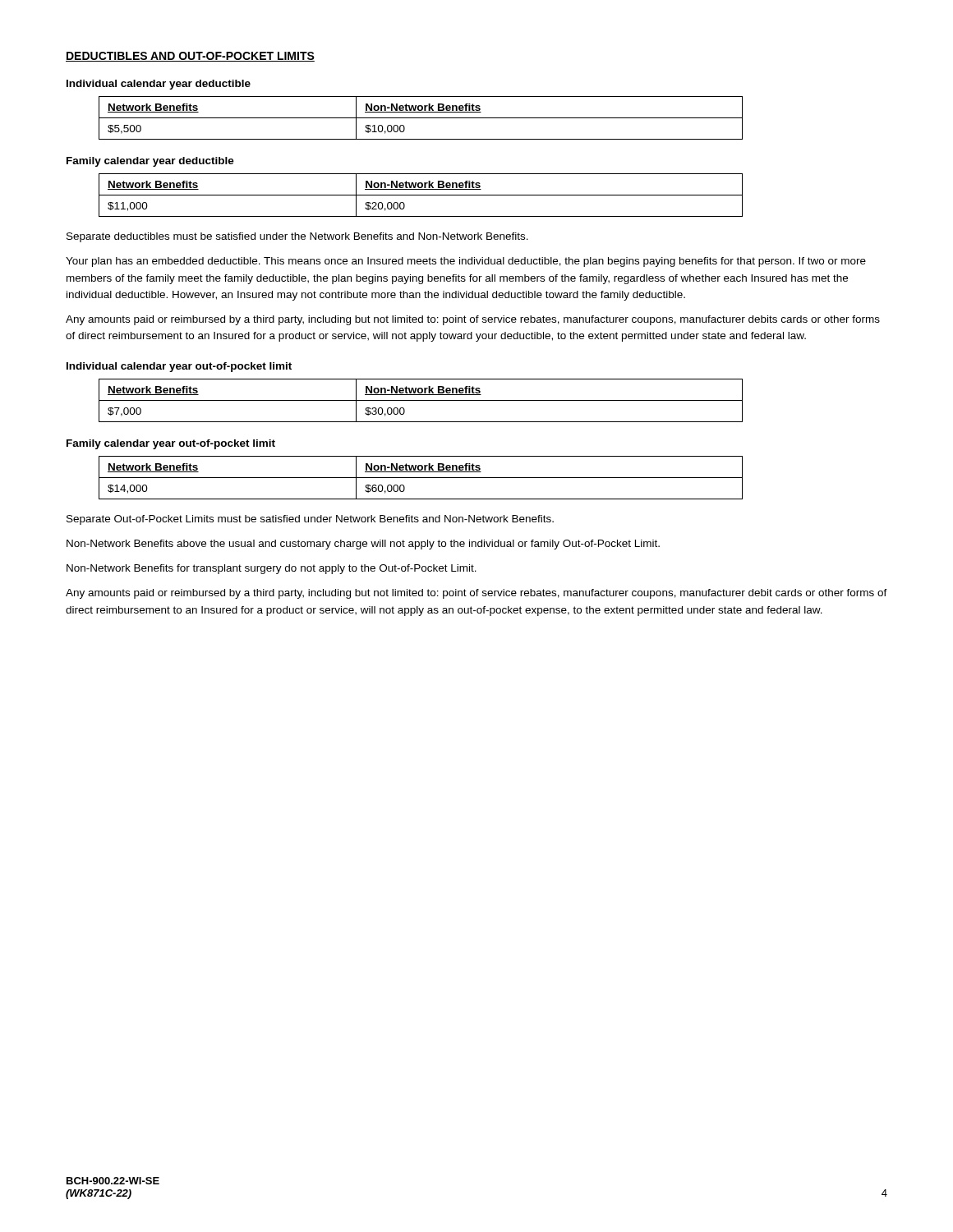Click where it says "Family calendar year deductible"
The image size is (953, 1232).
tap(150, 161)
